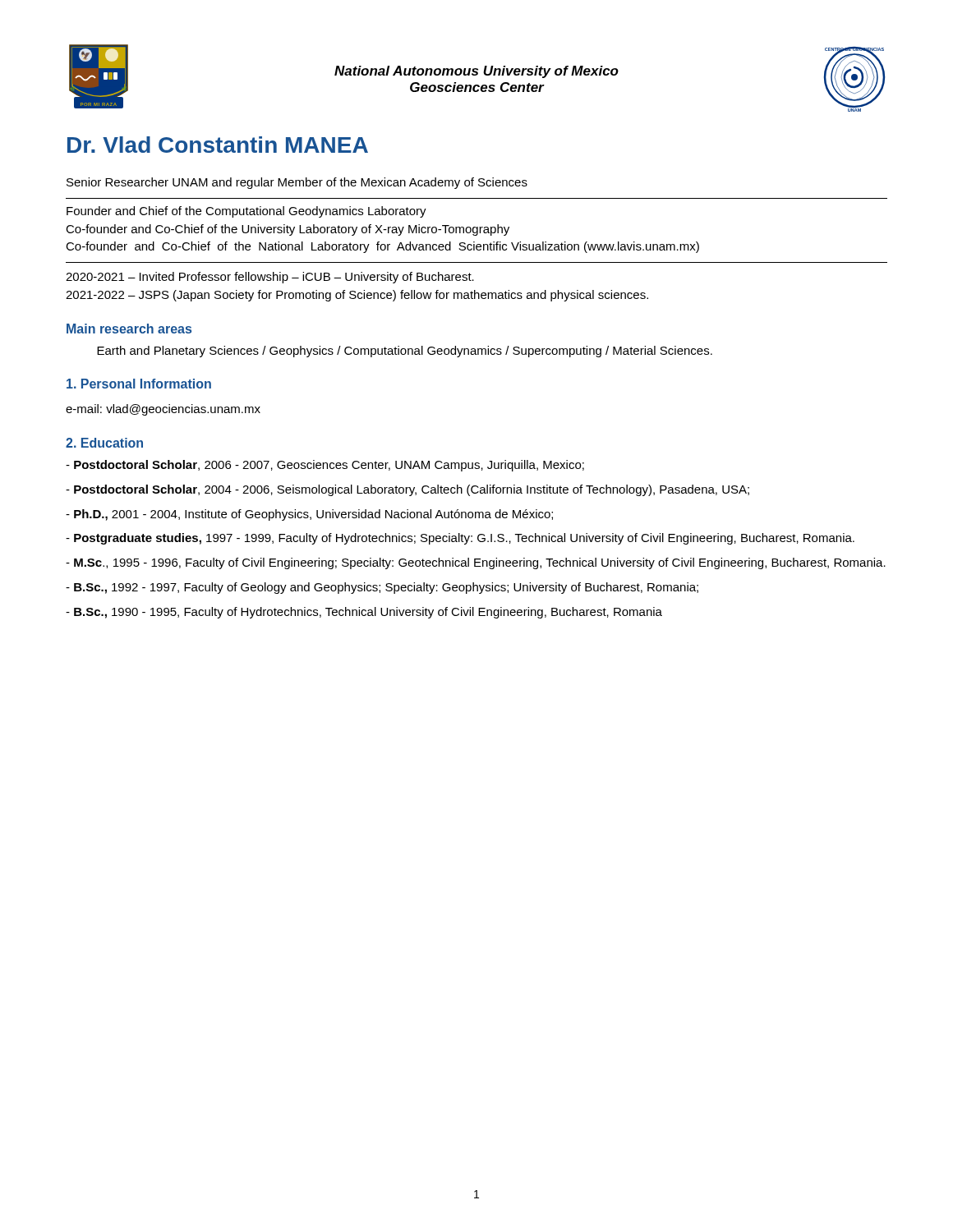Click on the section header containing "1. Personal Information"
Viewport: 953px width, 1232px height.
[139, 384]
